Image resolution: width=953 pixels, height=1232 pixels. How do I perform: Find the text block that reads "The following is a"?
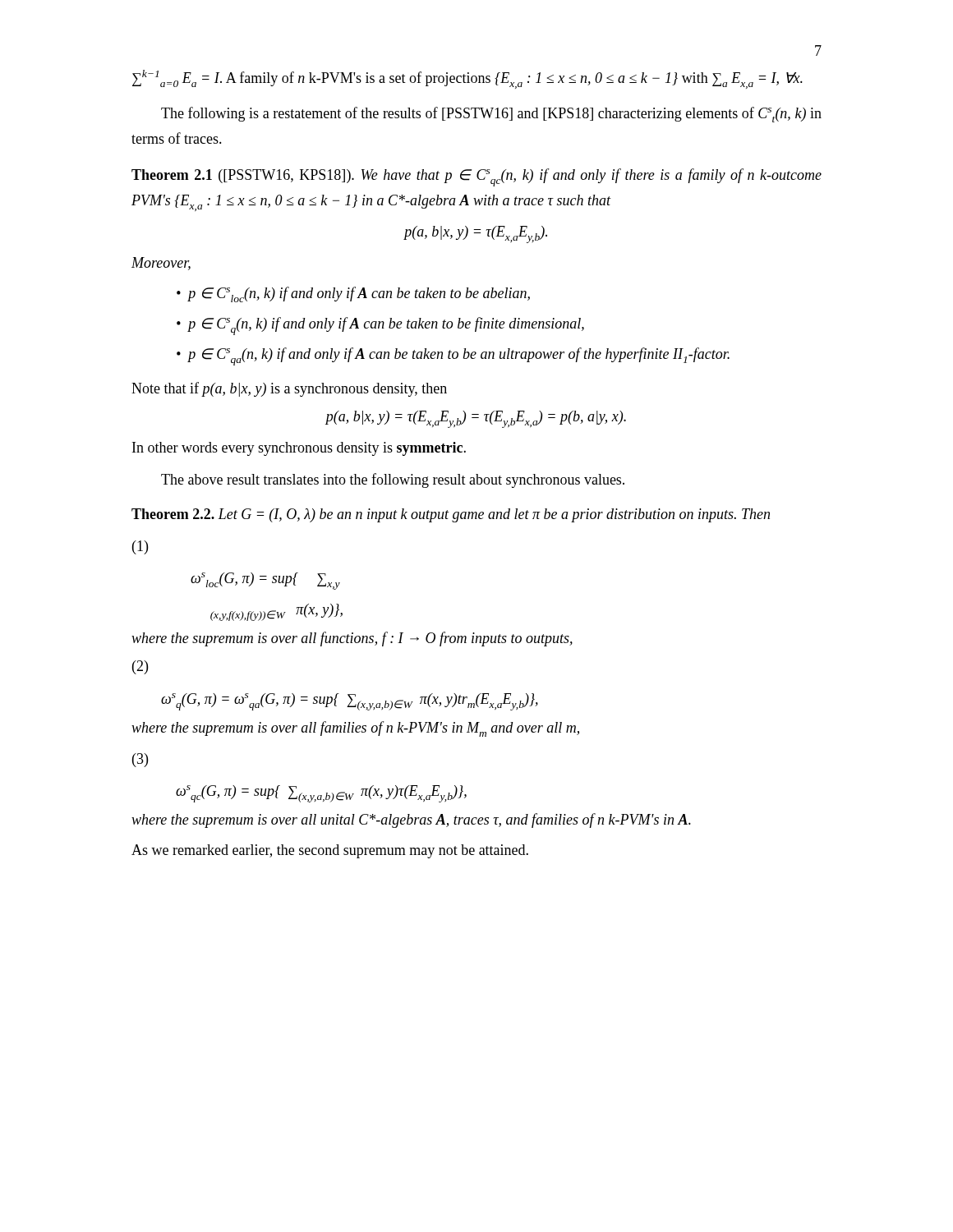click(476, 125)
